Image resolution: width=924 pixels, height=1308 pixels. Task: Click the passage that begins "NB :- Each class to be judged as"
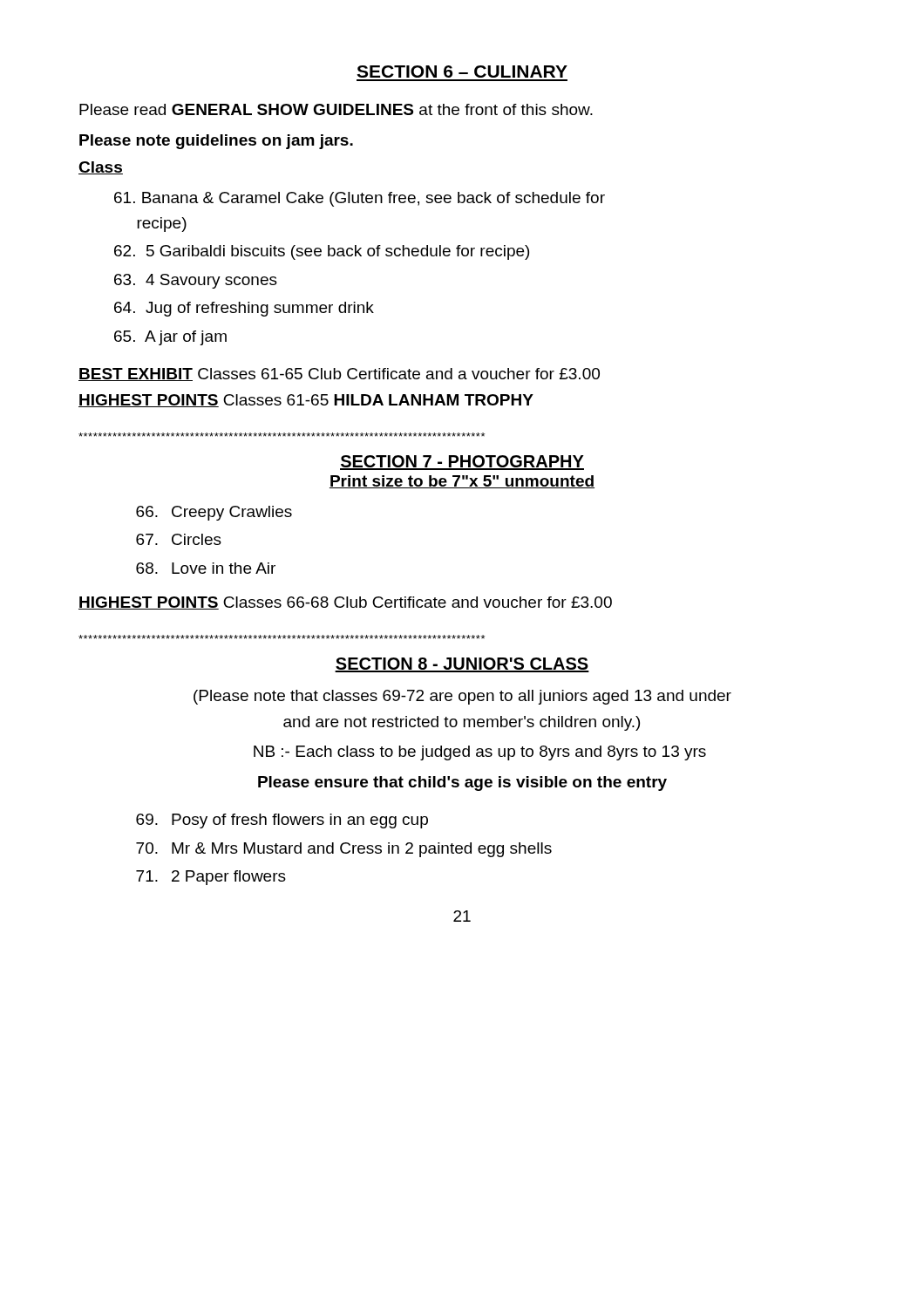pyautogui.click(x=479, y=752)
